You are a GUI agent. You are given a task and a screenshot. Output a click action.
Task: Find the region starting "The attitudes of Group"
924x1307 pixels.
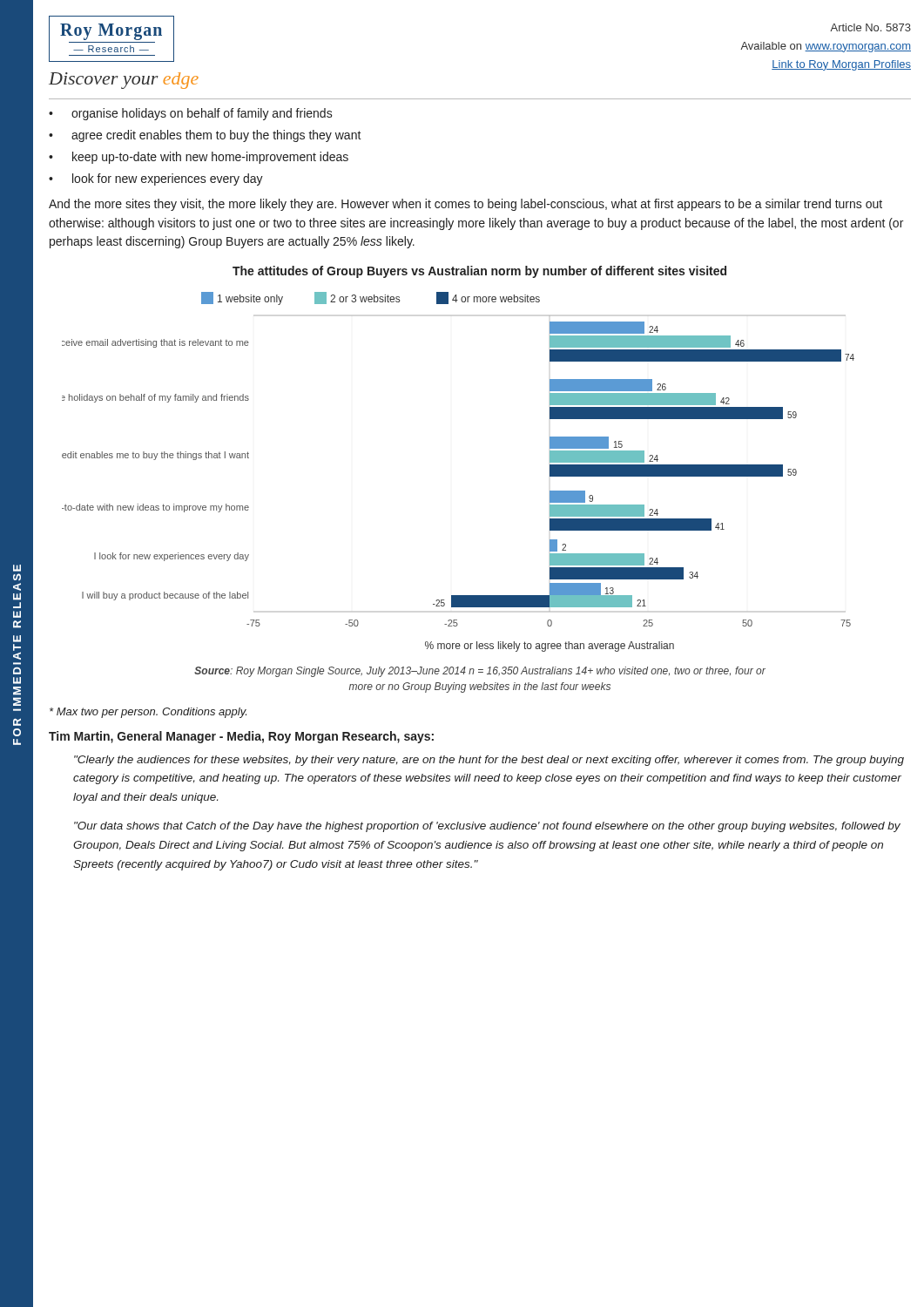click(480, 271)
